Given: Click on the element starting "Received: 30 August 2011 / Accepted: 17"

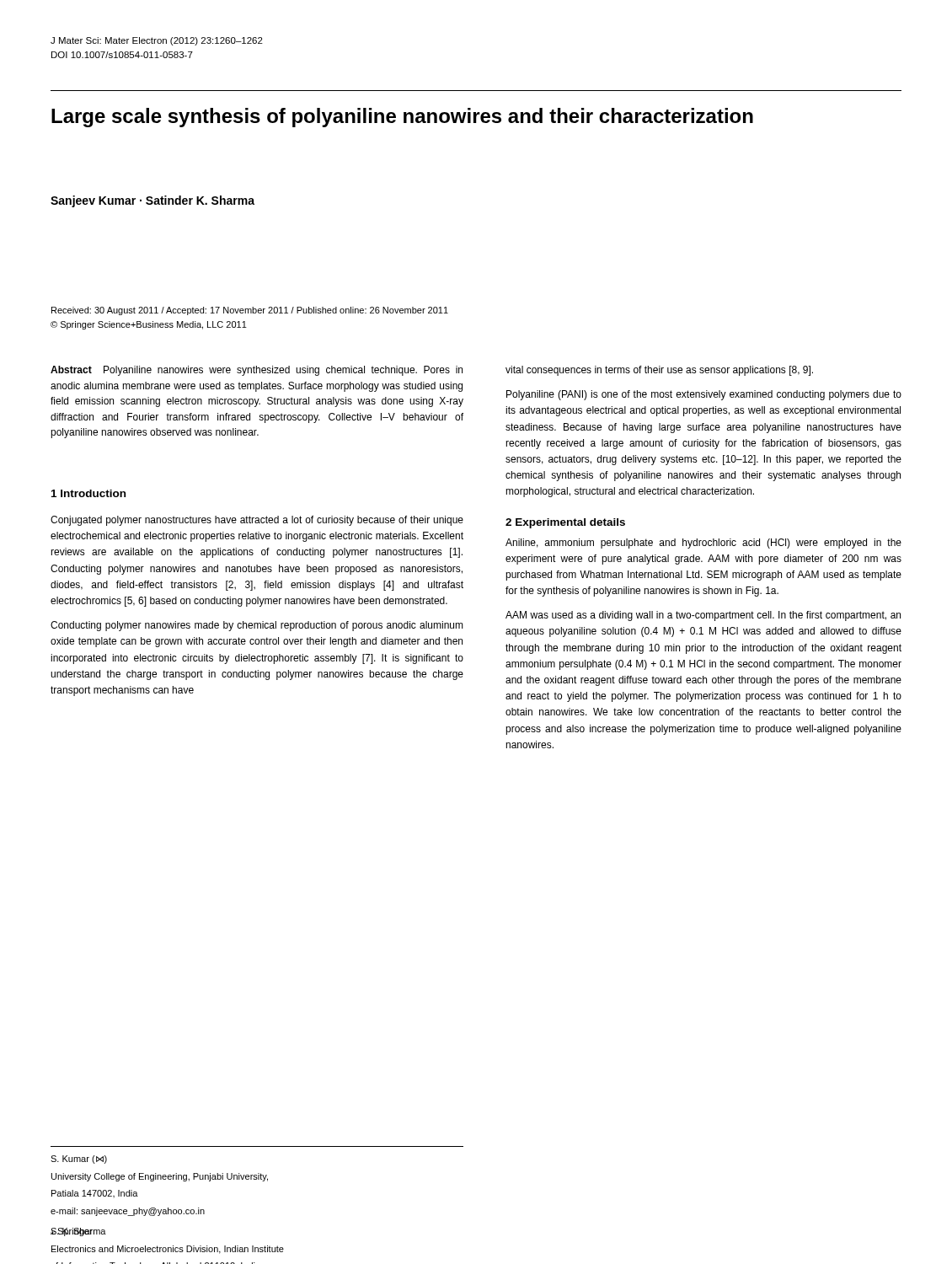Looking at the screenshot, I should pos(249,317).
